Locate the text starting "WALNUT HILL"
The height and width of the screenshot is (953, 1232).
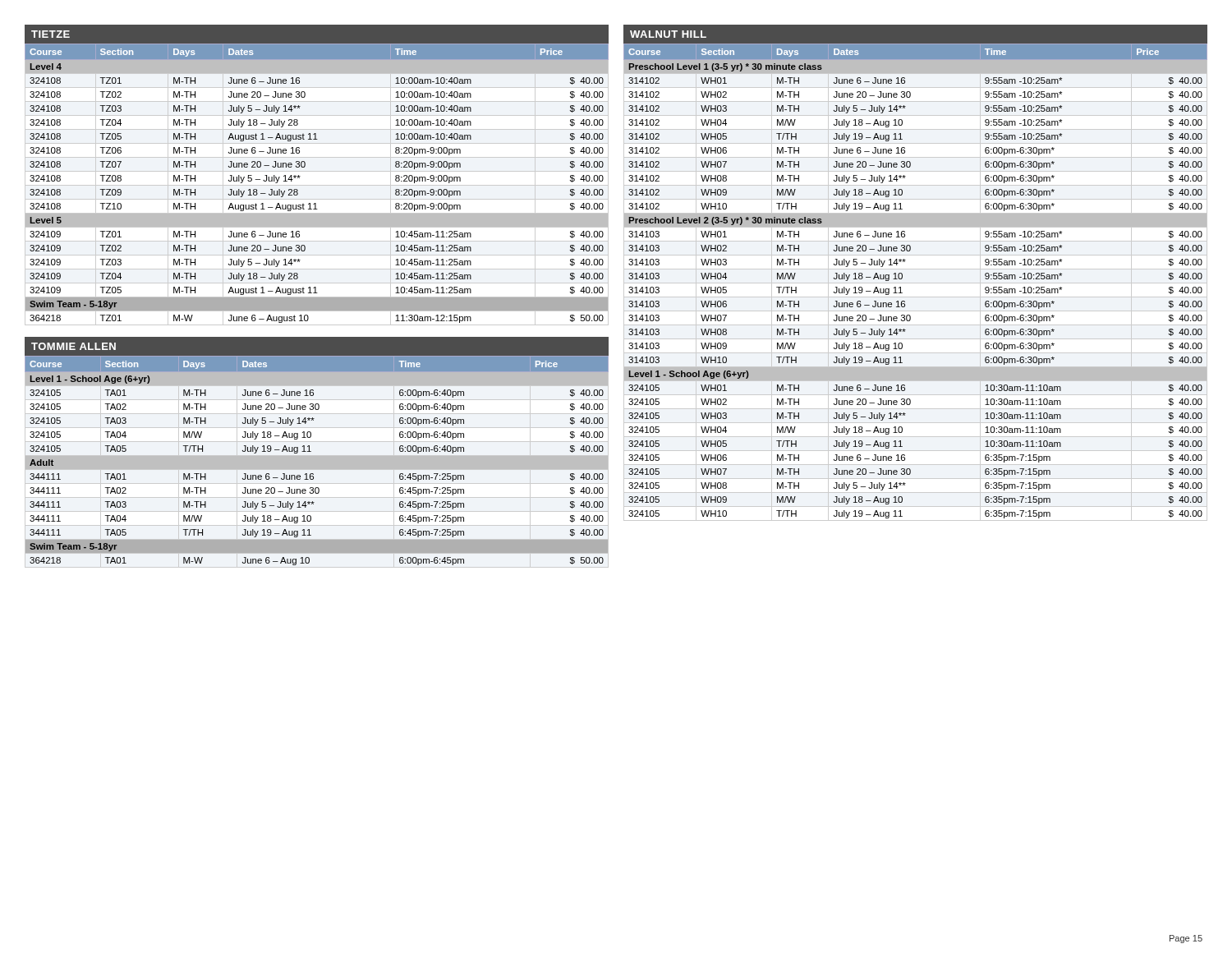point(668,34)
